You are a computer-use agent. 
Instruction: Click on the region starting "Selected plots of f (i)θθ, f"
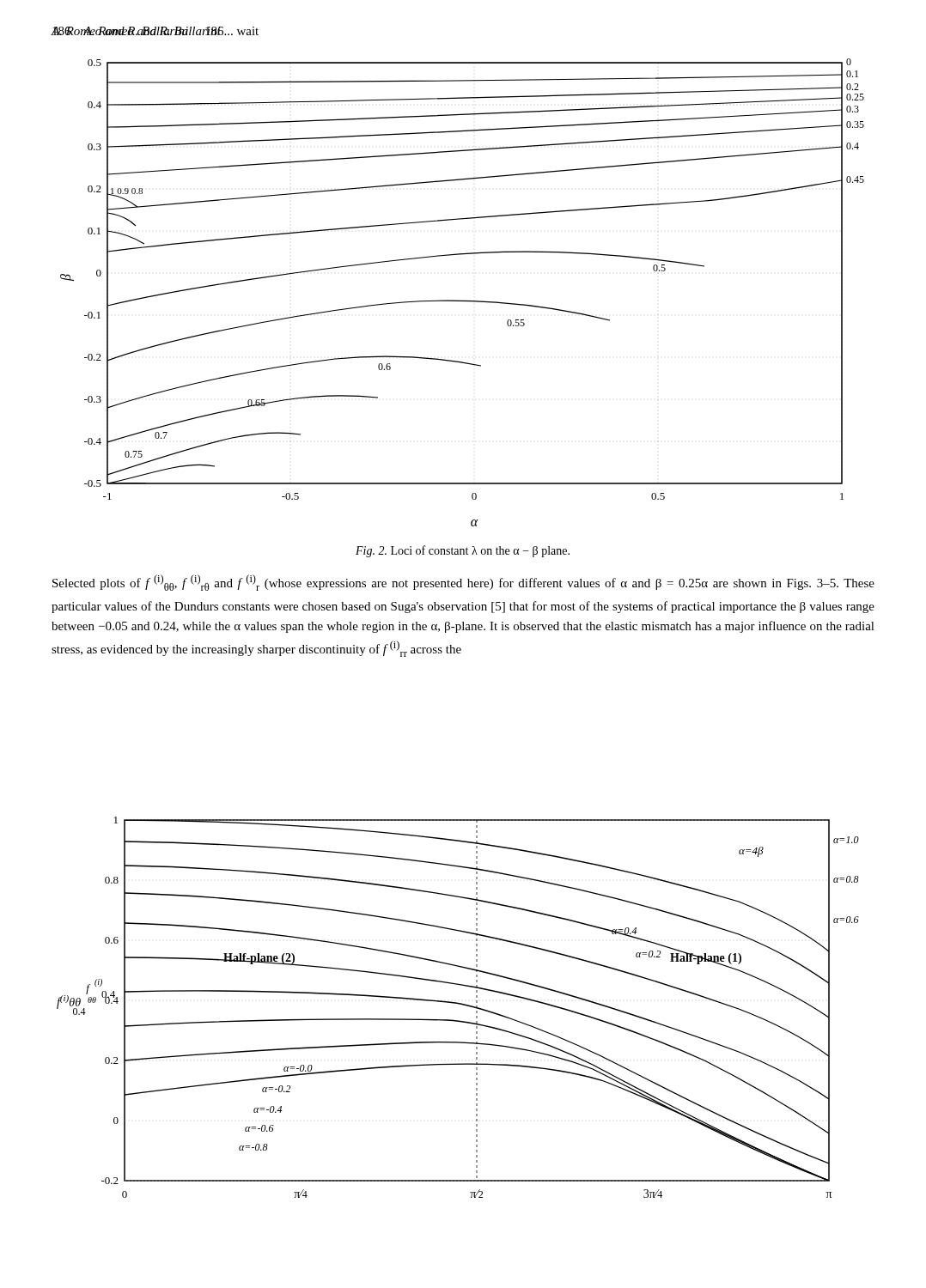(x=463, y=616)
